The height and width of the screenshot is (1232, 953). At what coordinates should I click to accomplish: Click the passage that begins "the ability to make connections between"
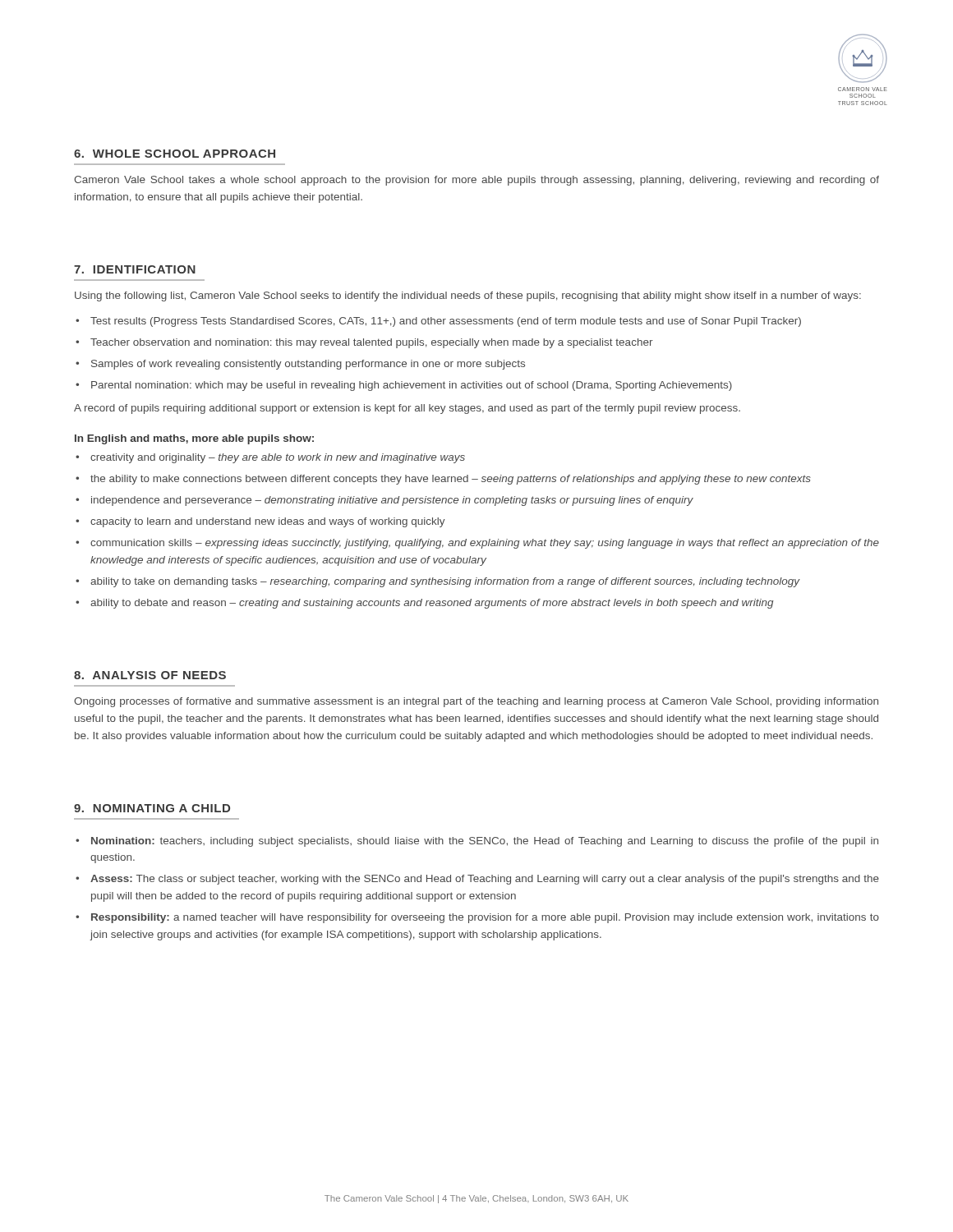[451, 479]
